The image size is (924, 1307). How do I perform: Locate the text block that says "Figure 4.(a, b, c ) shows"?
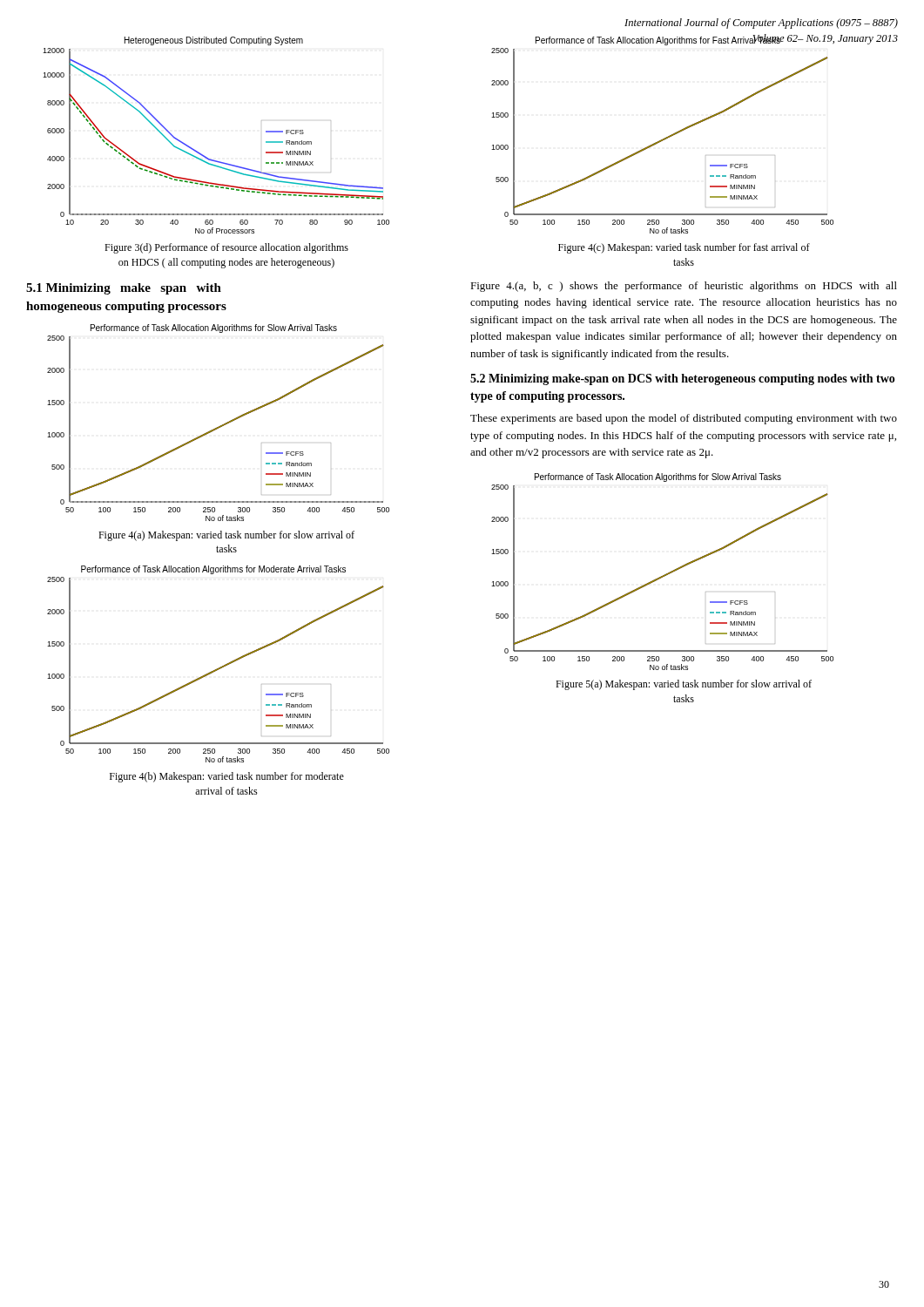pyautogui.click(x=684, y=319)
